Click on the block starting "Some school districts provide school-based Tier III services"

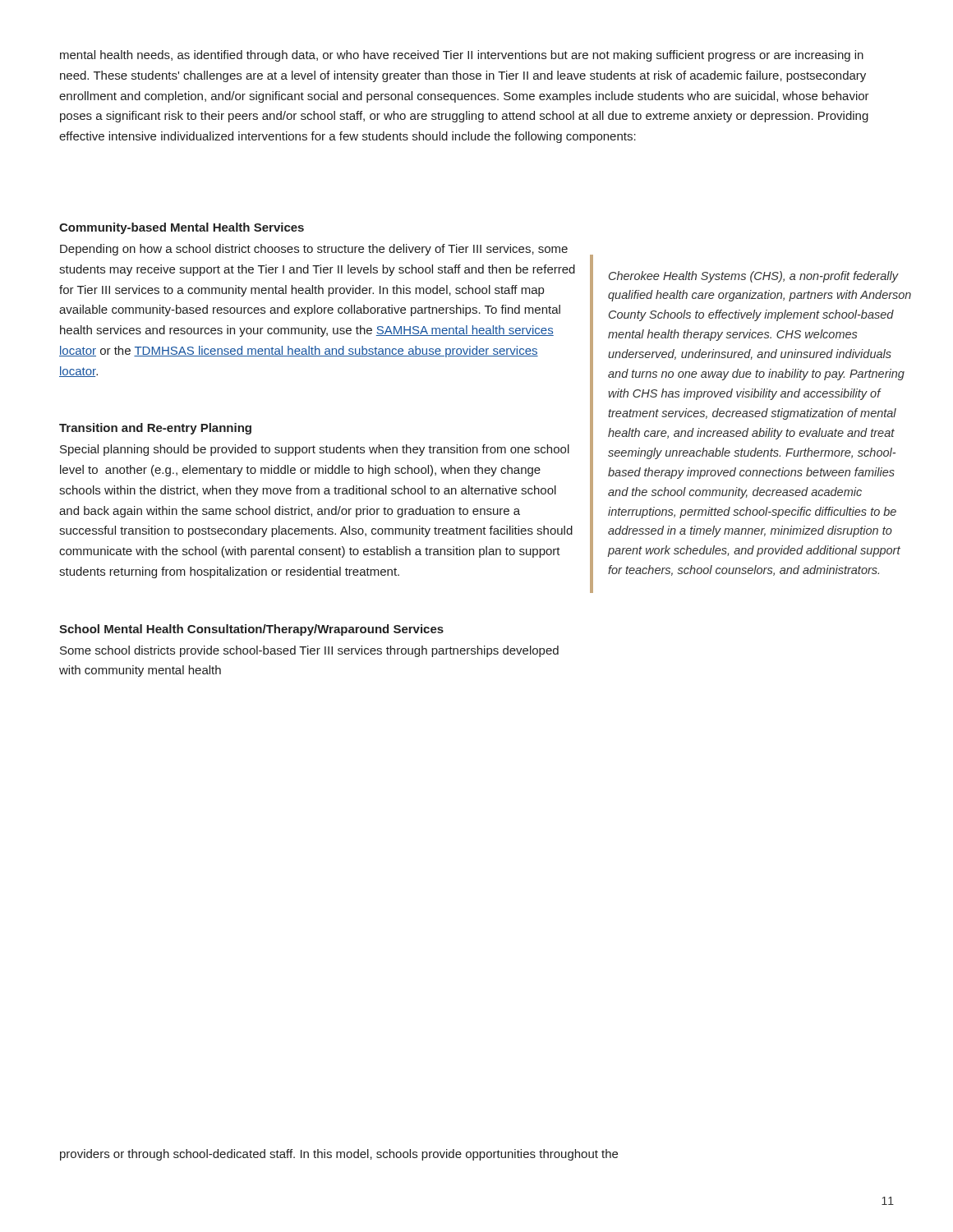tap(320, 661)
